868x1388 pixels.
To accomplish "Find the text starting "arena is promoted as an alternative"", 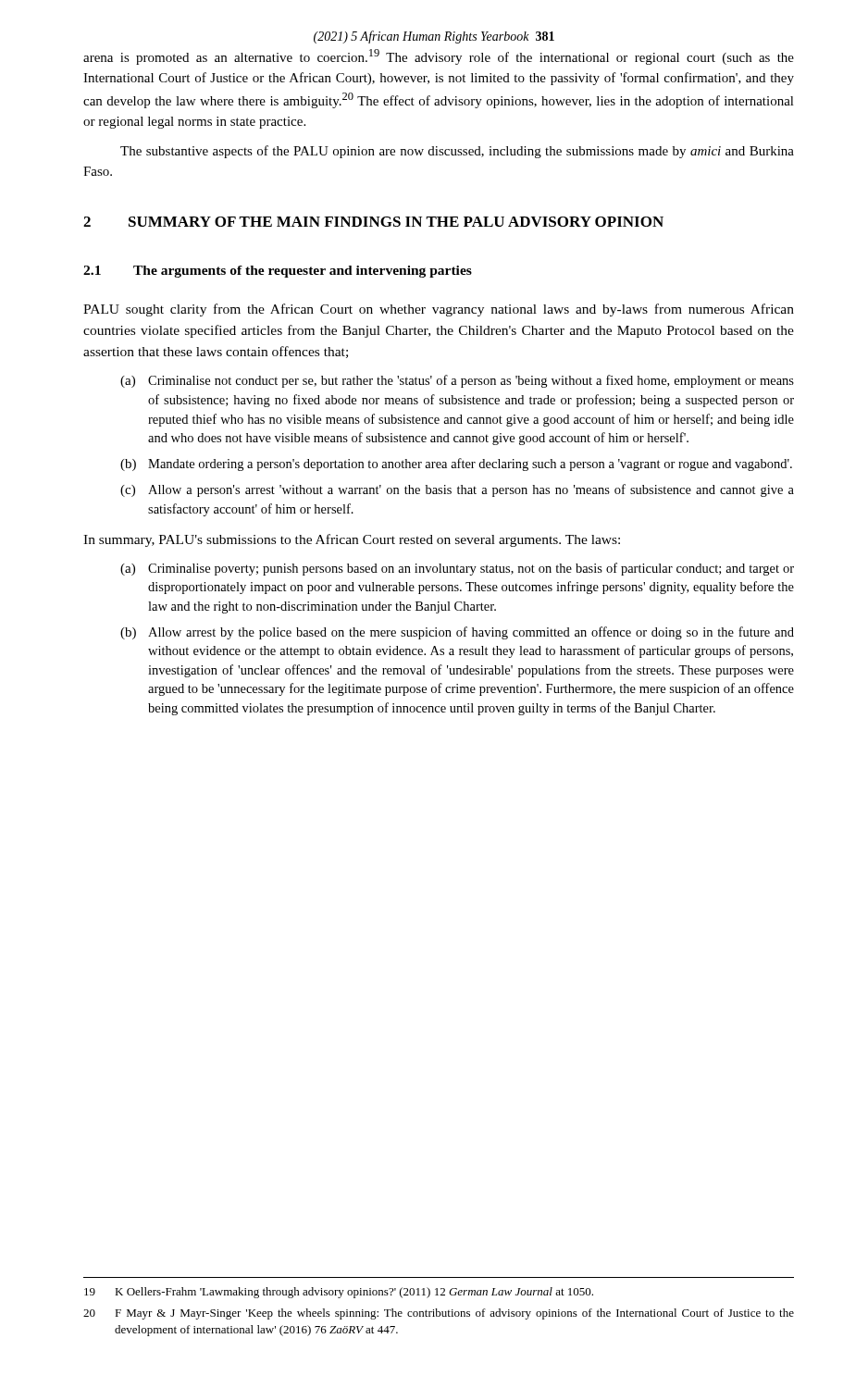I will click(x=439, y=88).
